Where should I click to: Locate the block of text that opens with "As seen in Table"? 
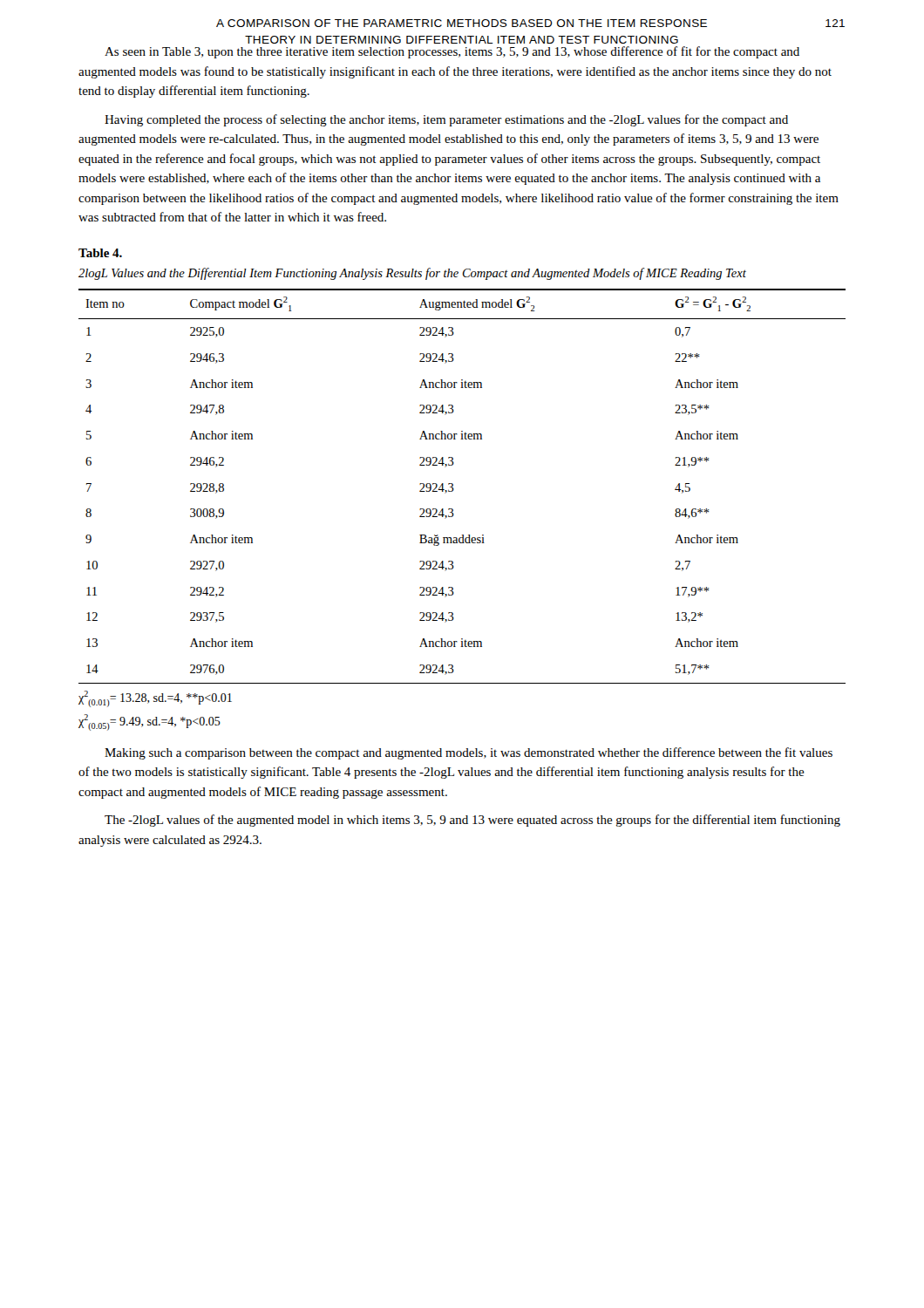pos(462,71)
